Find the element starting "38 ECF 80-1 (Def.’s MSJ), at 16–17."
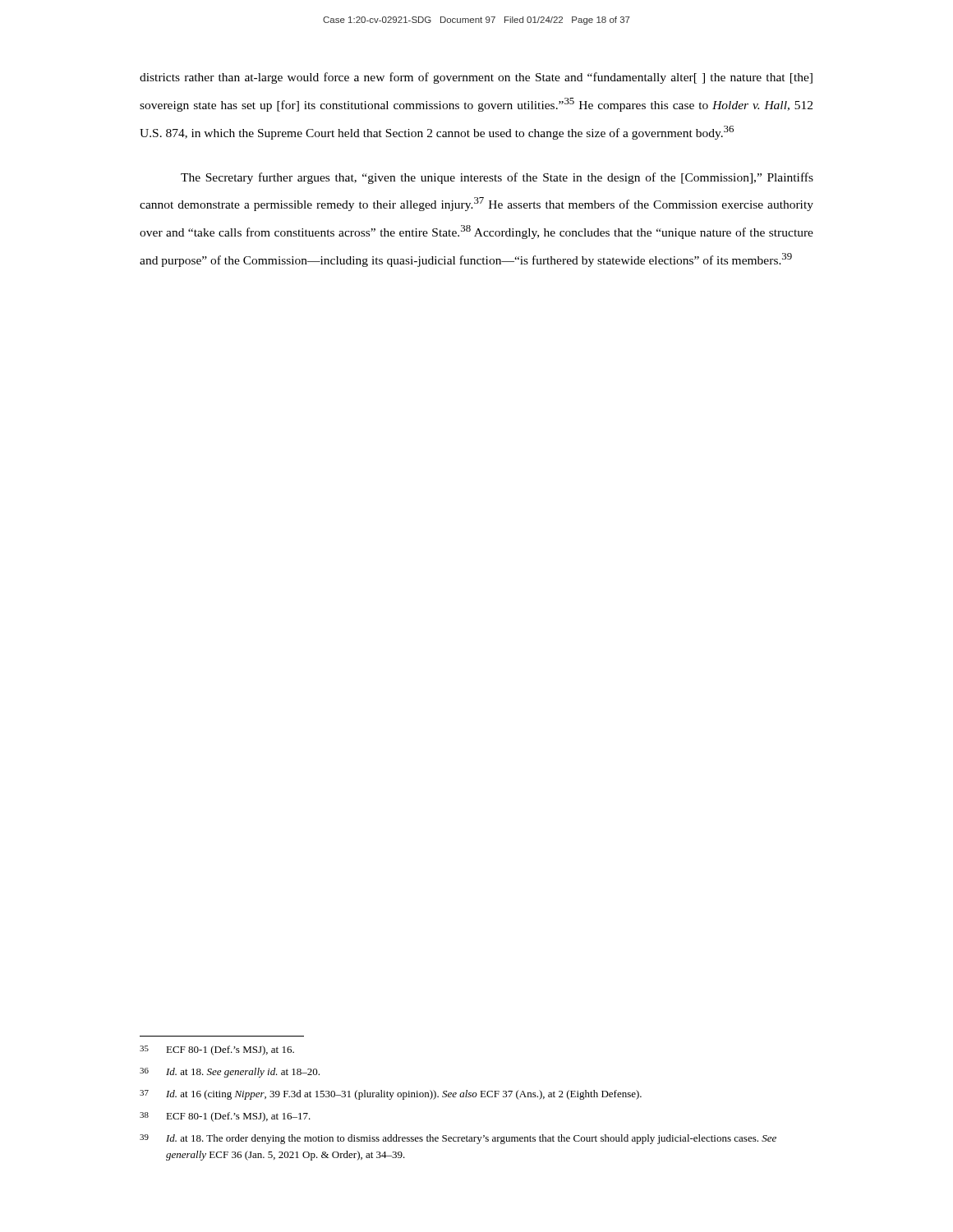953x1232 pixels. tap(225, 1117)
